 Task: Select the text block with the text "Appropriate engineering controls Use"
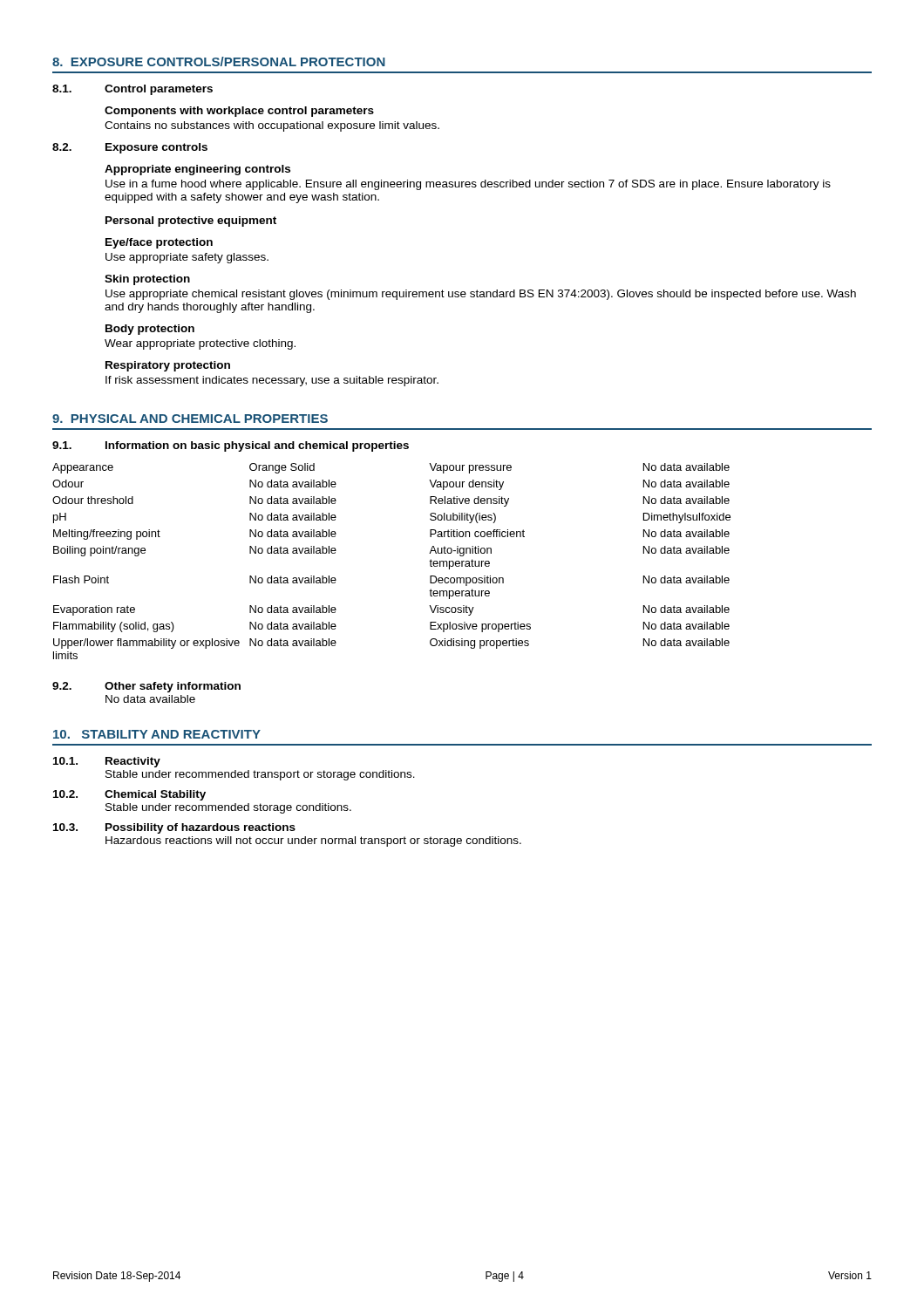488,183
